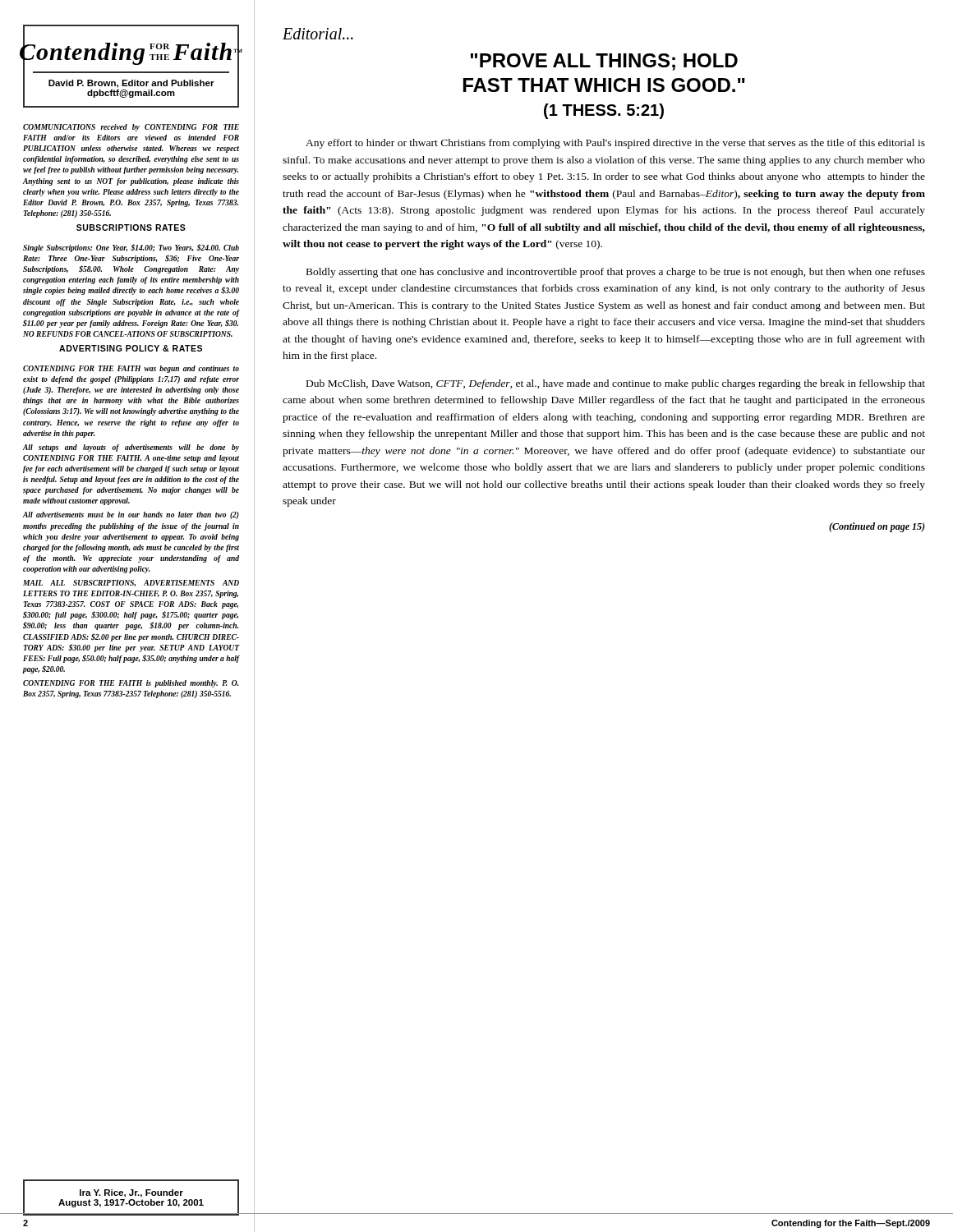953x1232 pixels.
Task: Click on the block starting "COMMUNICATIONS received by CONTENDING FOR THE FAITH"
Action: [x=131, y=171]
